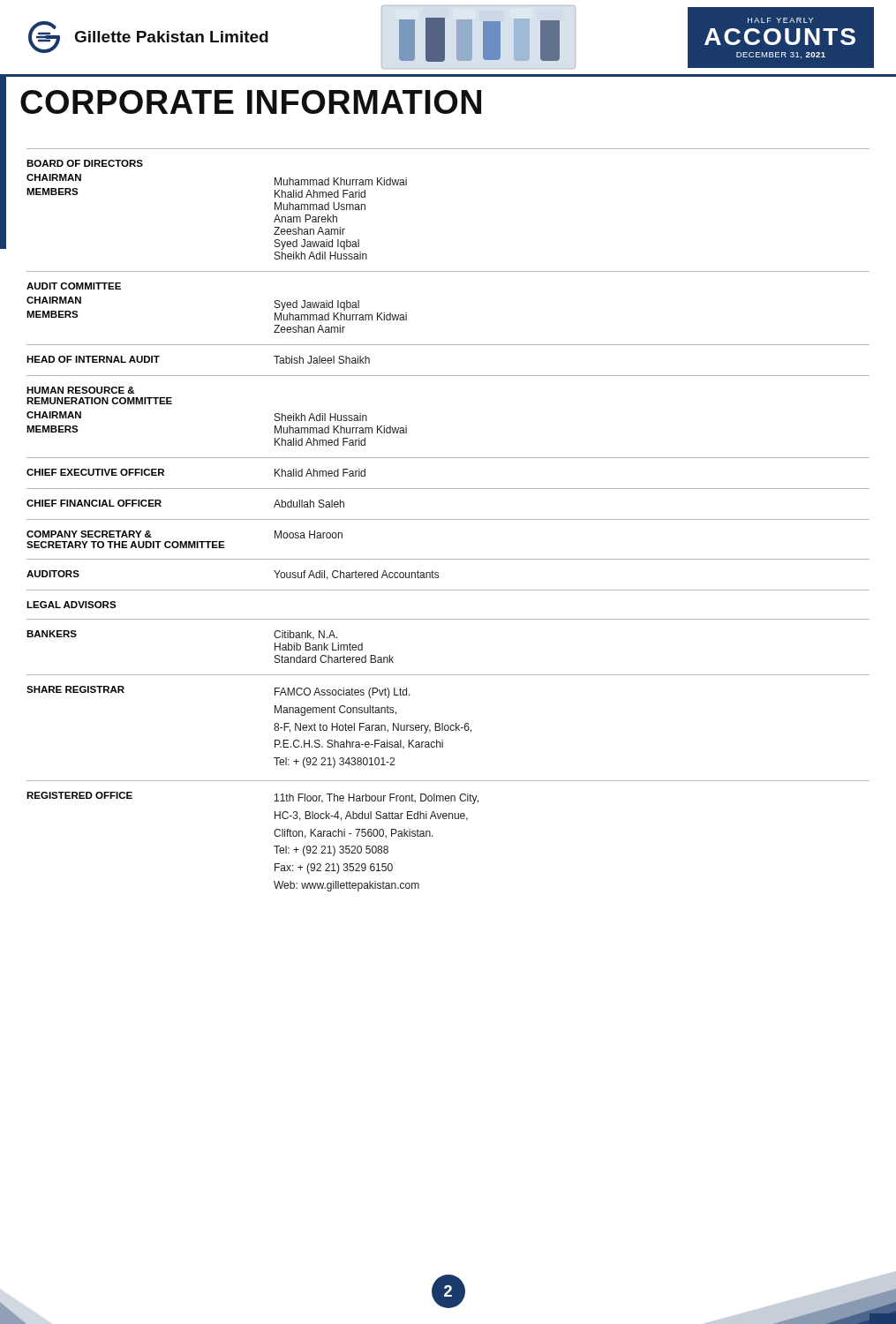The height and width of the screenshot is (1324, 896).
Task: Where is the passage that starts "SHARE REGISTRAR FAMCO Associates"?
Action: [x=448, y=728]
